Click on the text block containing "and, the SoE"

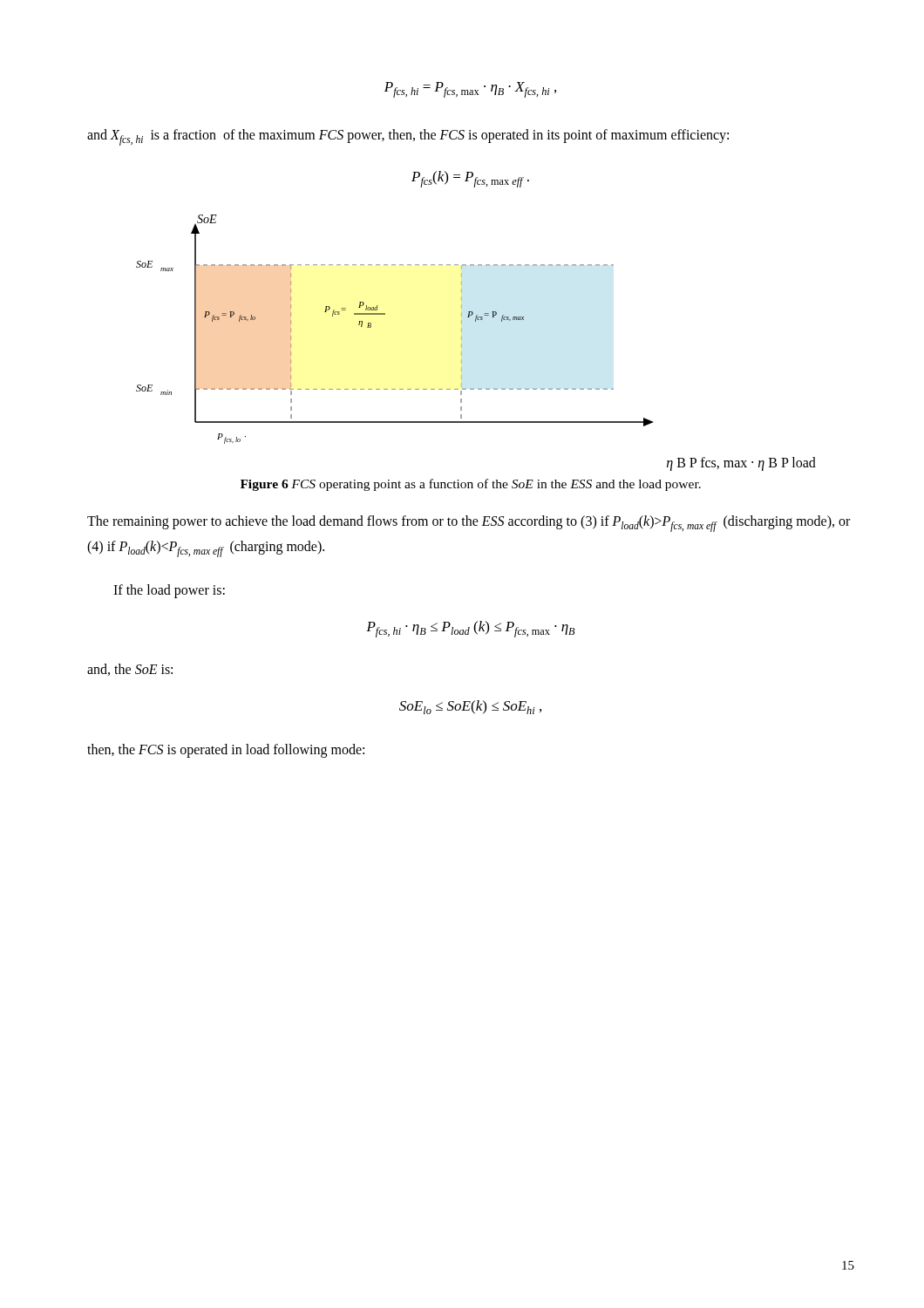[x=131, y=669]
